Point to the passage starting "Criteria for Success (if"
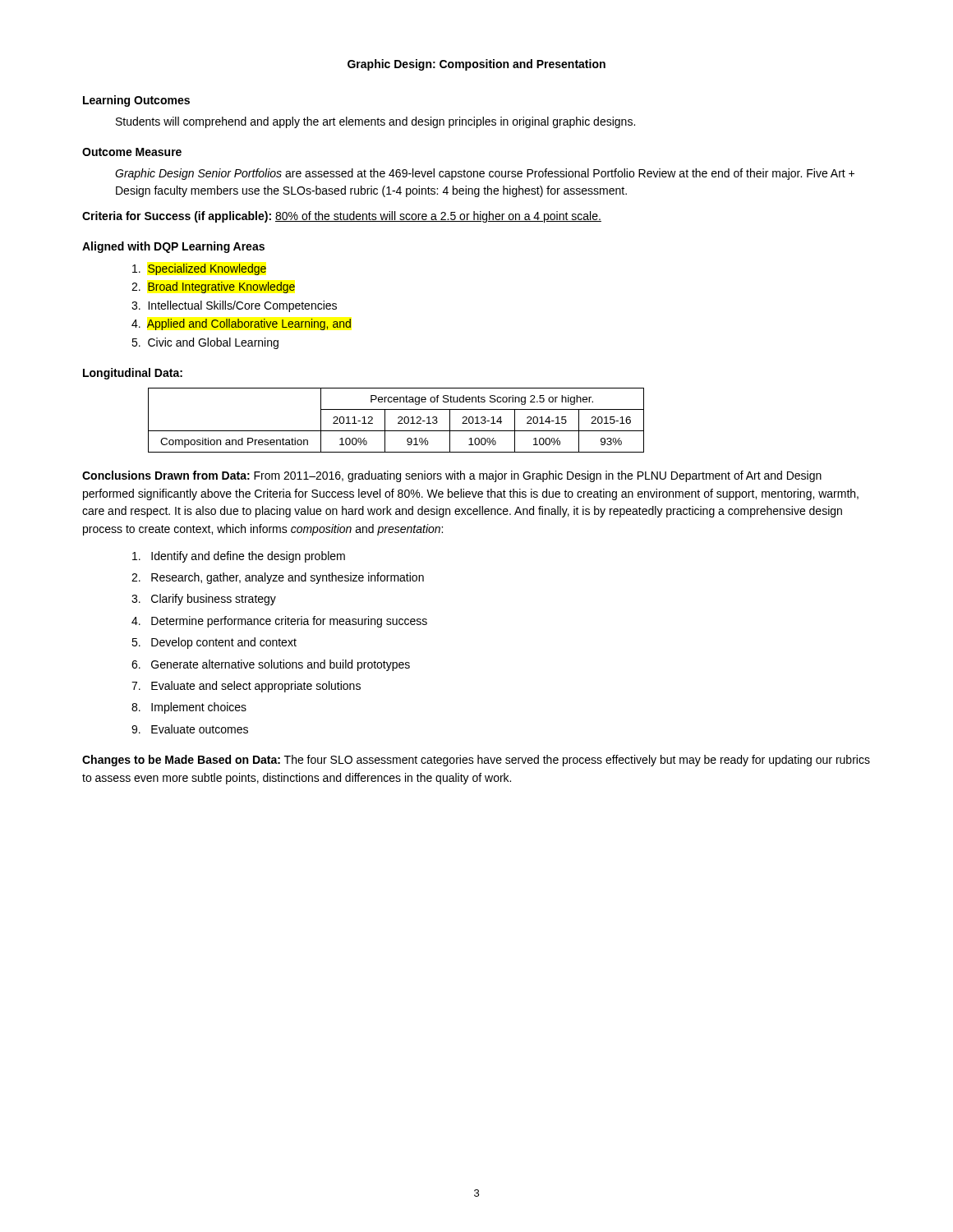Screen dimensions: 1232x953 point(342,216)
